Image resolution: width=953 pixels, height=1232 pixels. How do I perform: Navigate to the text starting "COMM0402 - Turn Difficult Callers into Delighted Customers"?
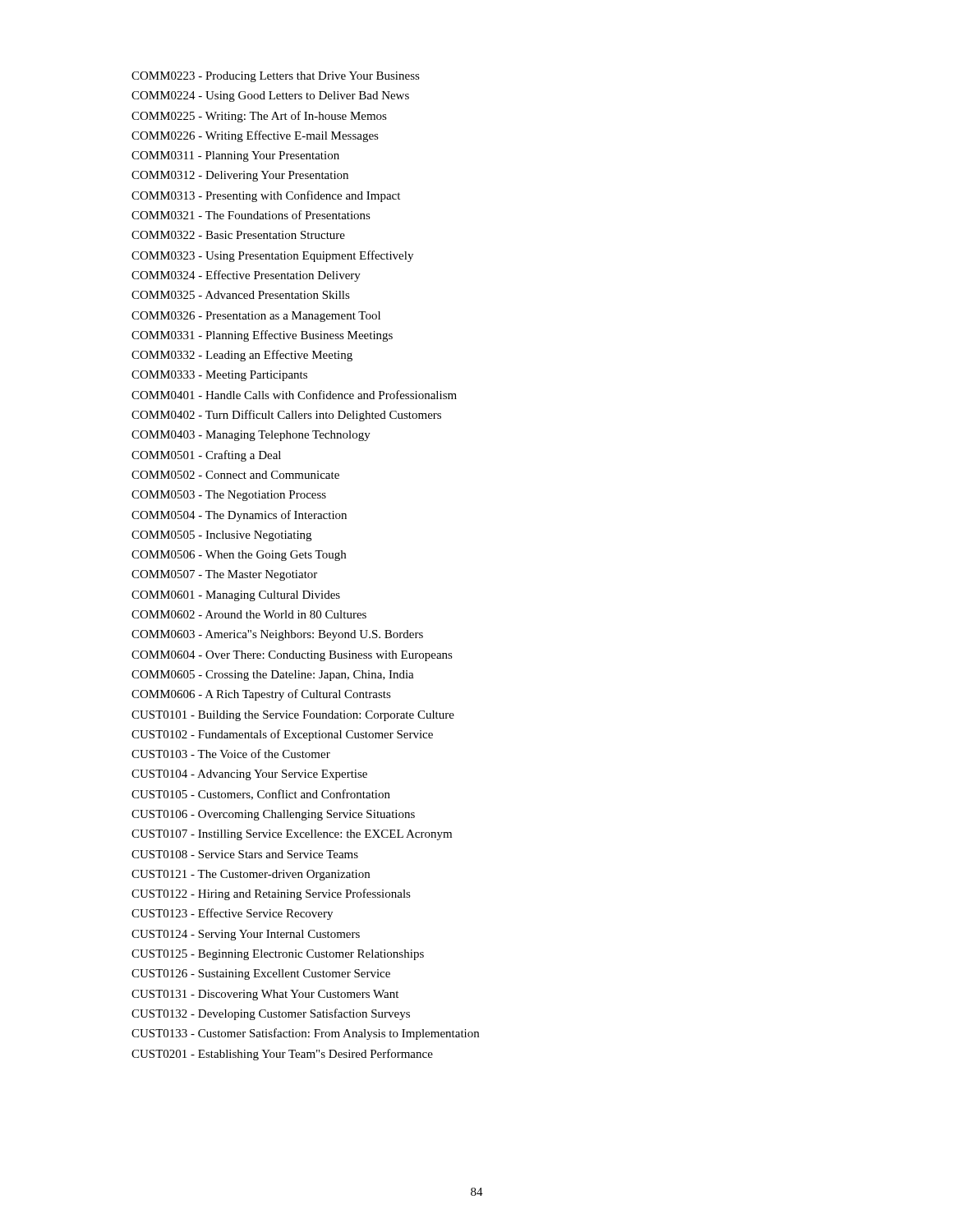287,415
